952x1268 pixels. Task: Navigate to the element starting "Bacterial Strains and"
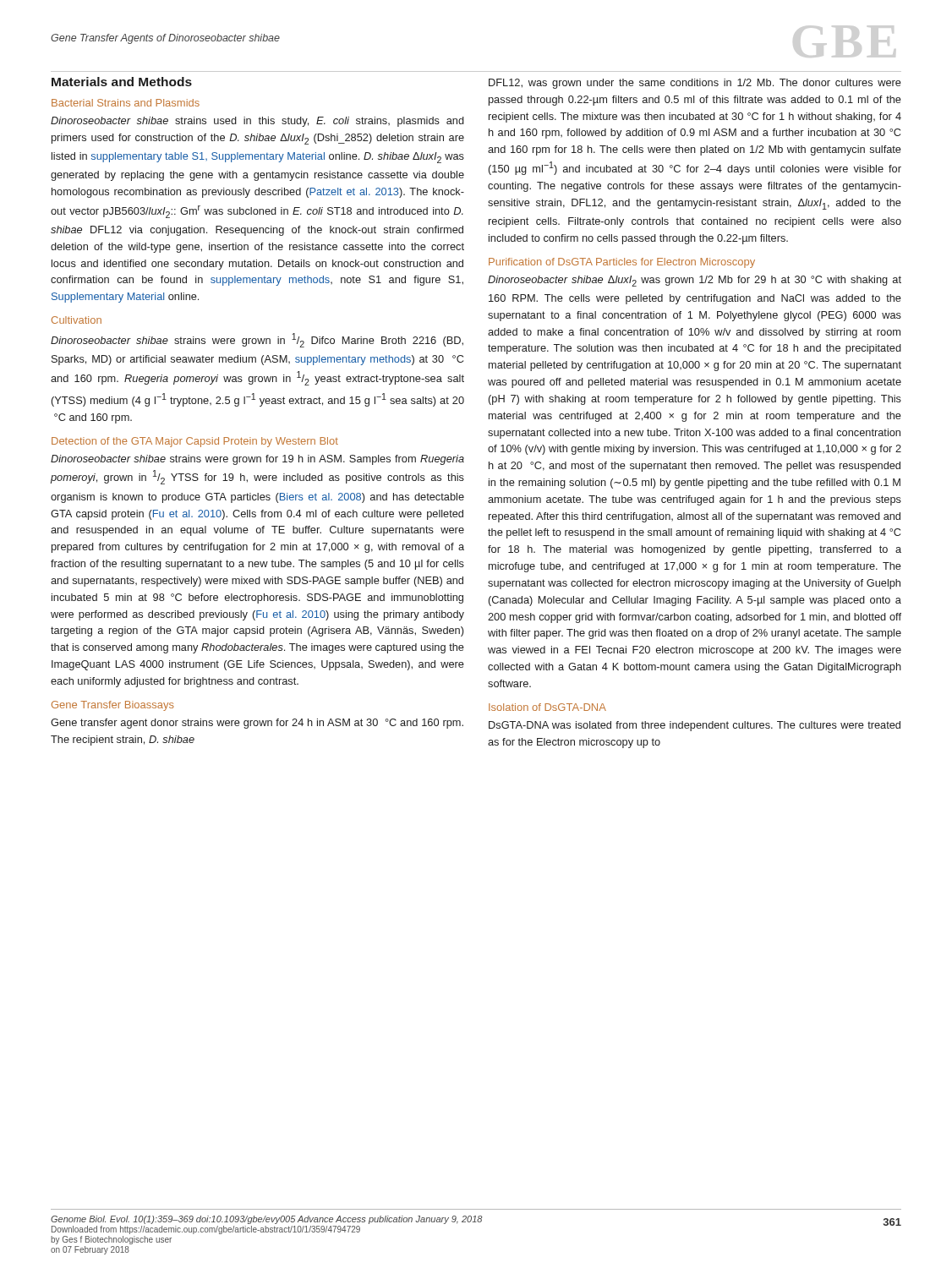[x=125, y=103]
